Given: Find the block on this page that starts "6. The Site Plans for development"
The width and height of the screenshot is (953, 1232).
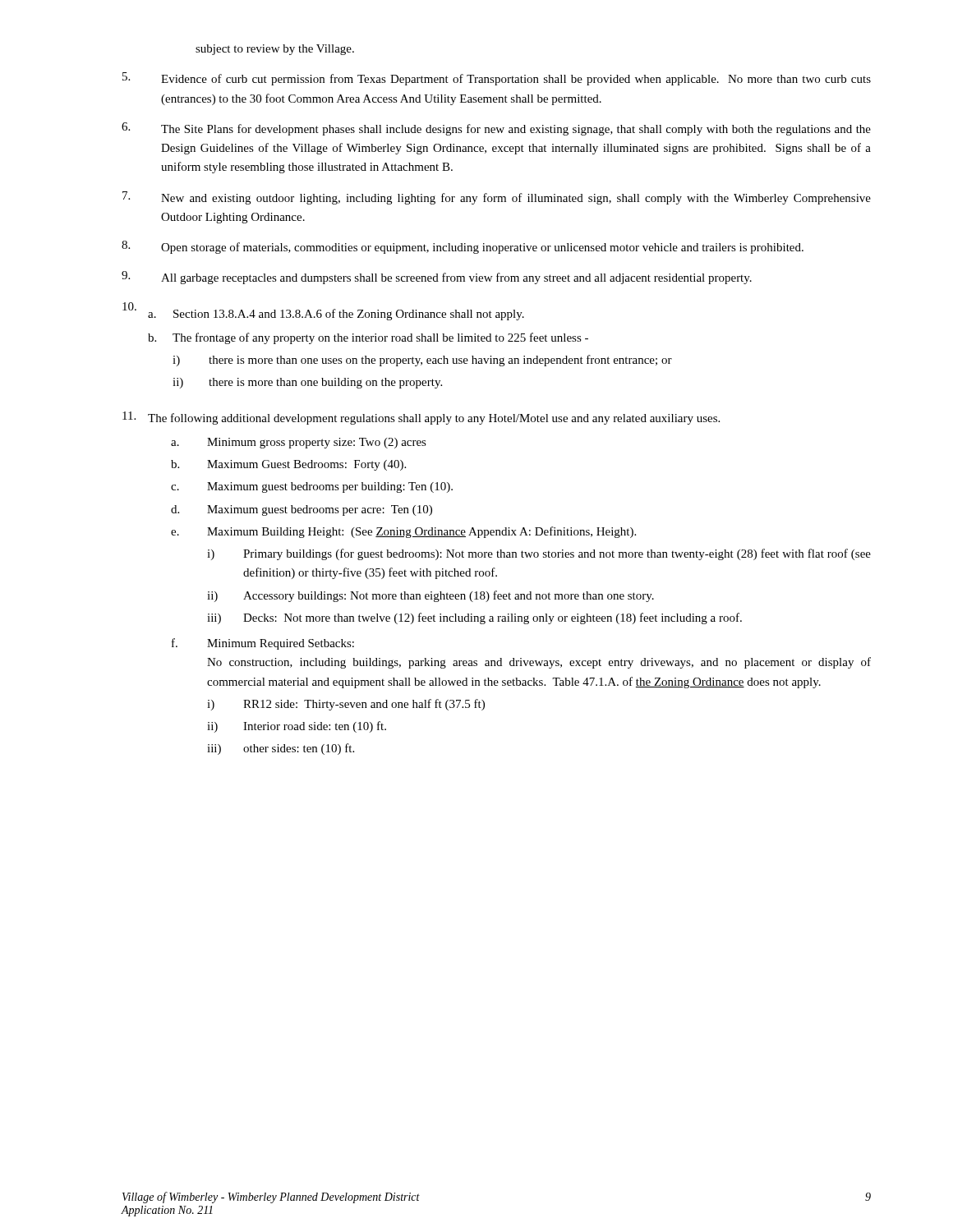Looking at the screenshot, I should (x=496, y=148).
